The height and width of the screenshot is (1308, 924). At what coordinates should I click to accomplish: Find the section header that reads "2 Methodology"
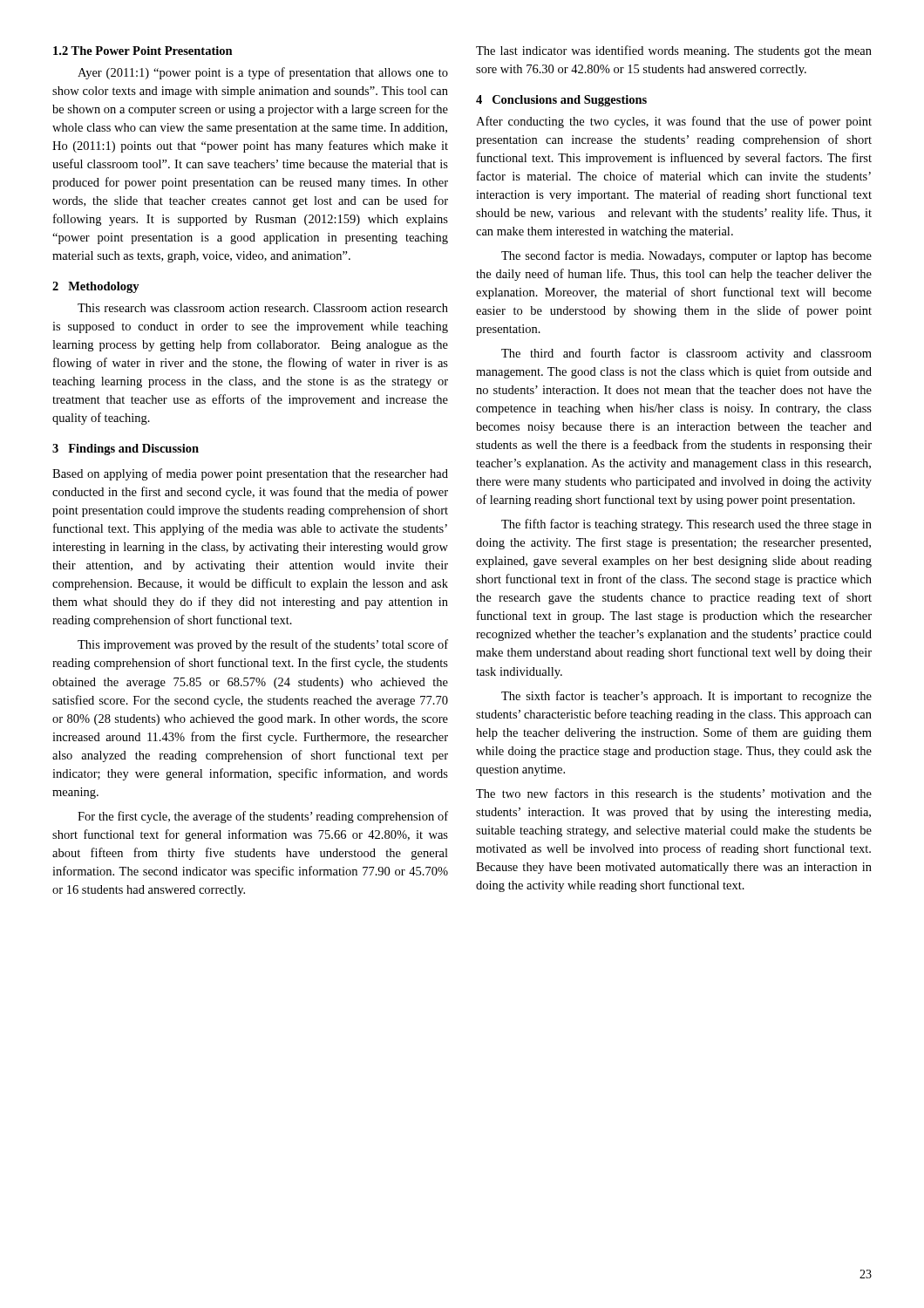96,286
